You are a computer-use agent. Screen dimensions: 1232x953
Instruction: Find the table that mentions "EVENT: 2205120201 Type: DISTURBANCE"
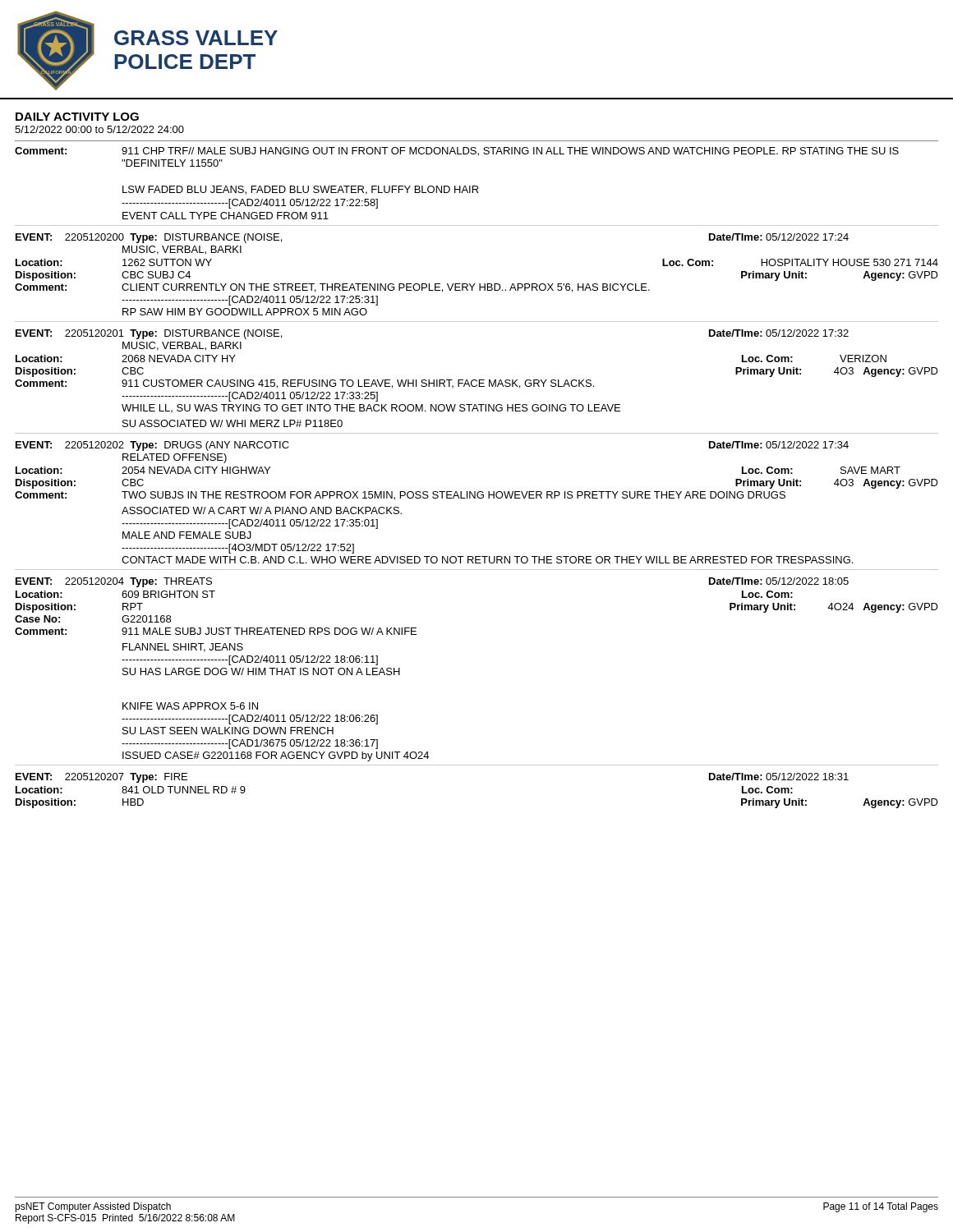476,378
